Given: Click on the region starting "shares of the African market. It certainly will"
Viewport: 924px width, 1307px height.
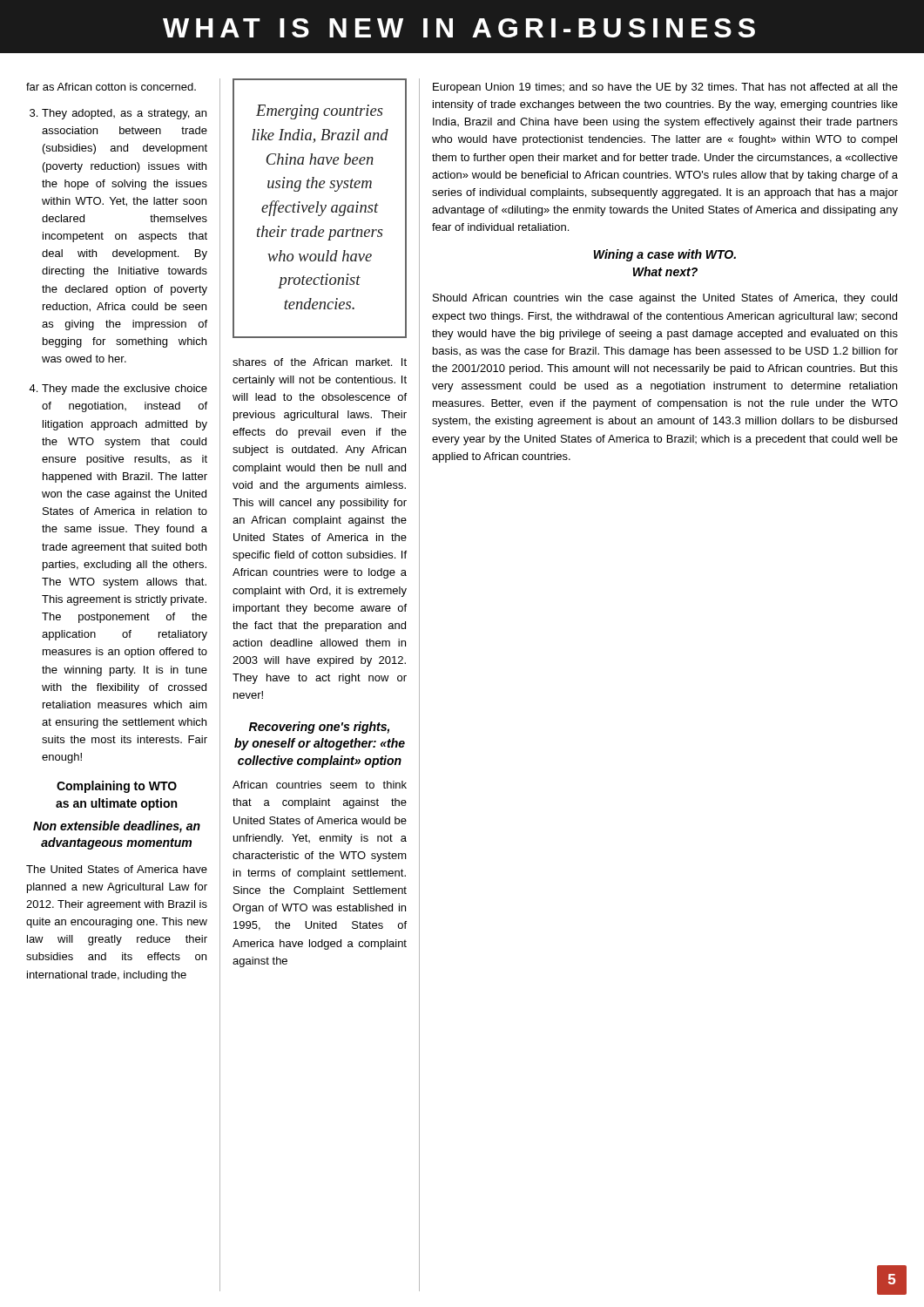Looking at the screenshot, I should [x=320, y=528].
